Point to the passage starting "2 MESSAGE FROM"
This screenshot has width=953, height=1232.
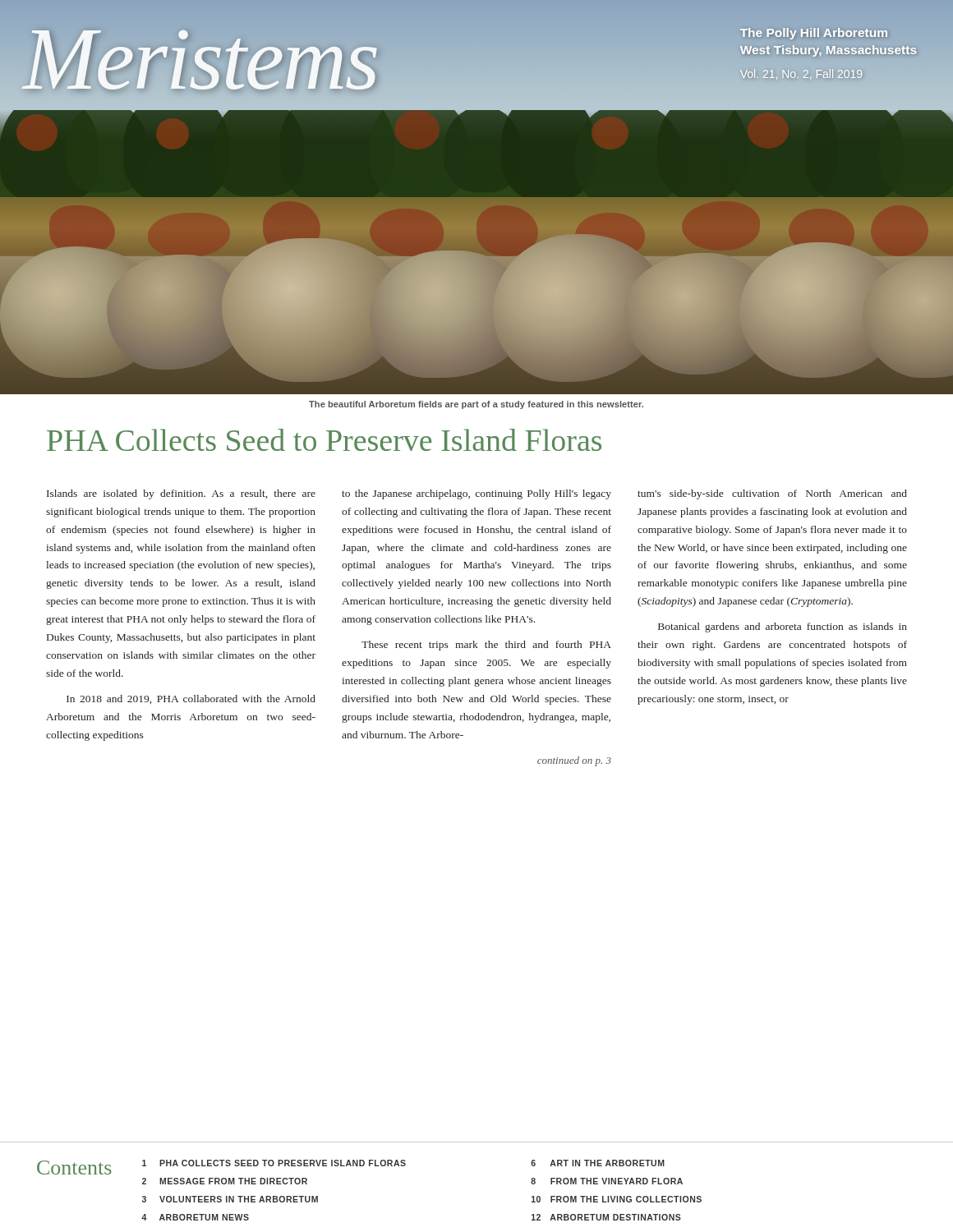(225, 1181)
